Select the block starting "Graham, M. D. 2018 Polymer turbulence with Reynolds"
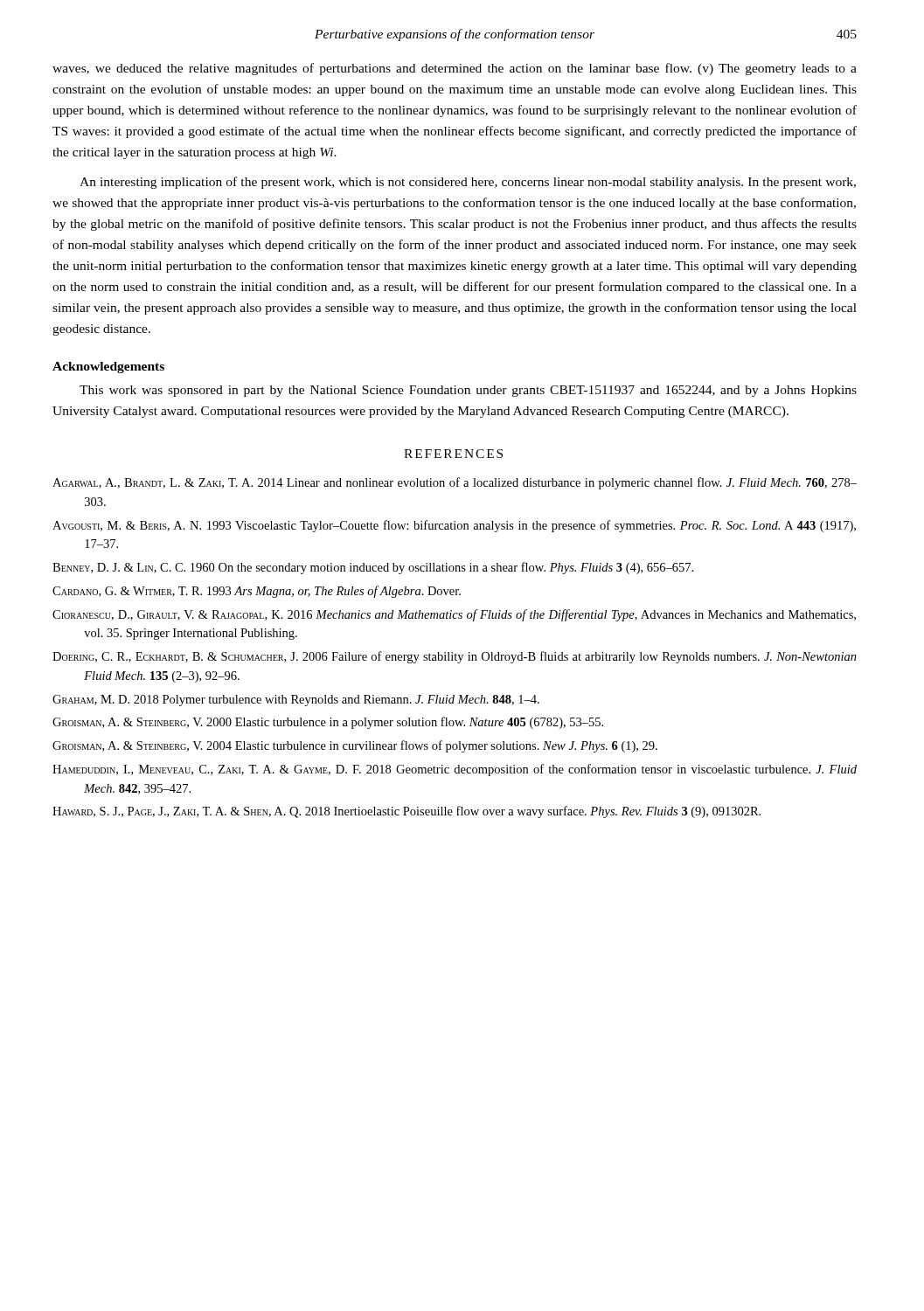The image size is (924, 1311). click(x=455, y=700)
